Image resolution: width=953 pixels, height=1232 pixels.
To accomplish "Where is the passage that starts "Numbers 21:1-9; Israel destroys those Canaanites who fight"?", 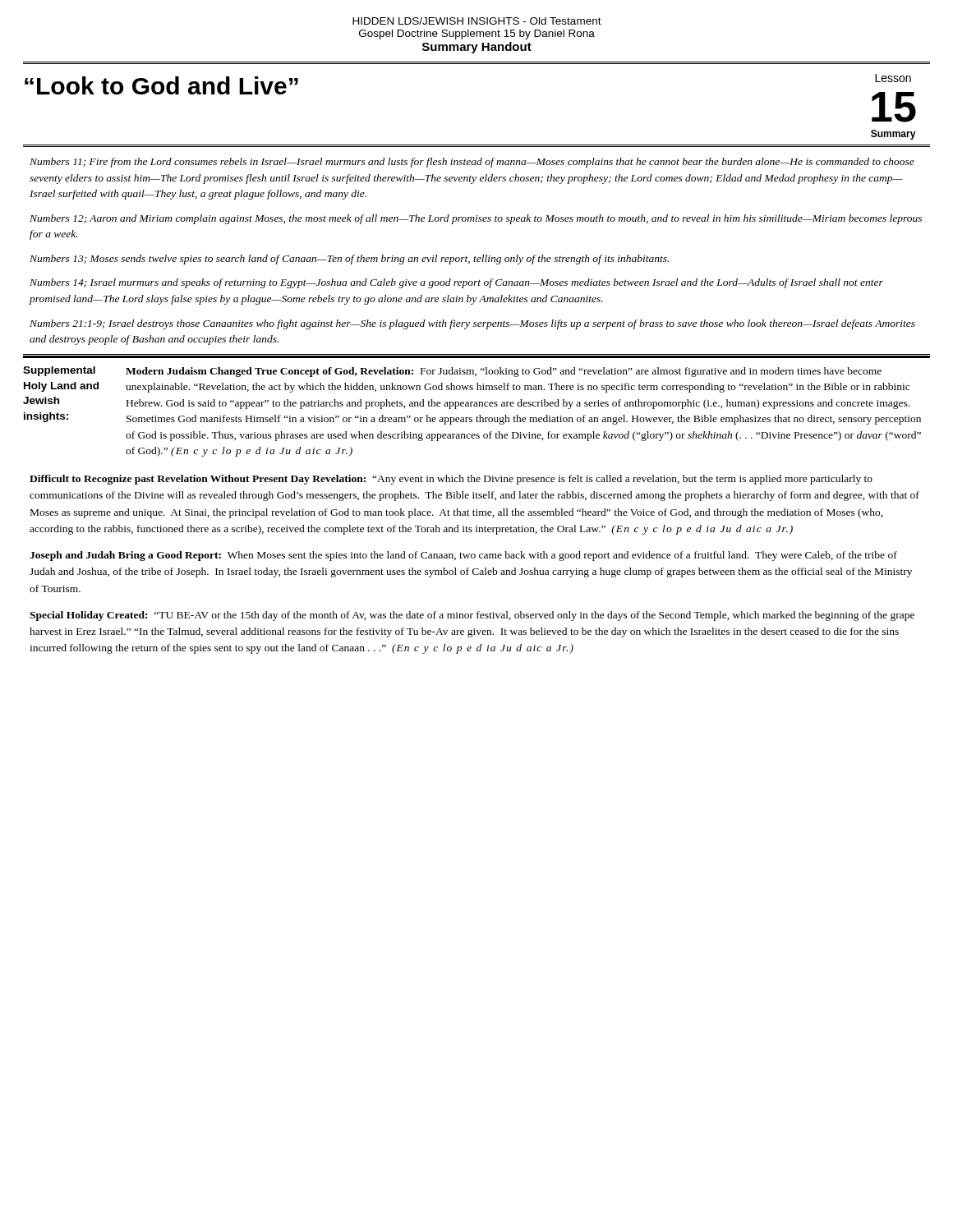I will point(472,331).
